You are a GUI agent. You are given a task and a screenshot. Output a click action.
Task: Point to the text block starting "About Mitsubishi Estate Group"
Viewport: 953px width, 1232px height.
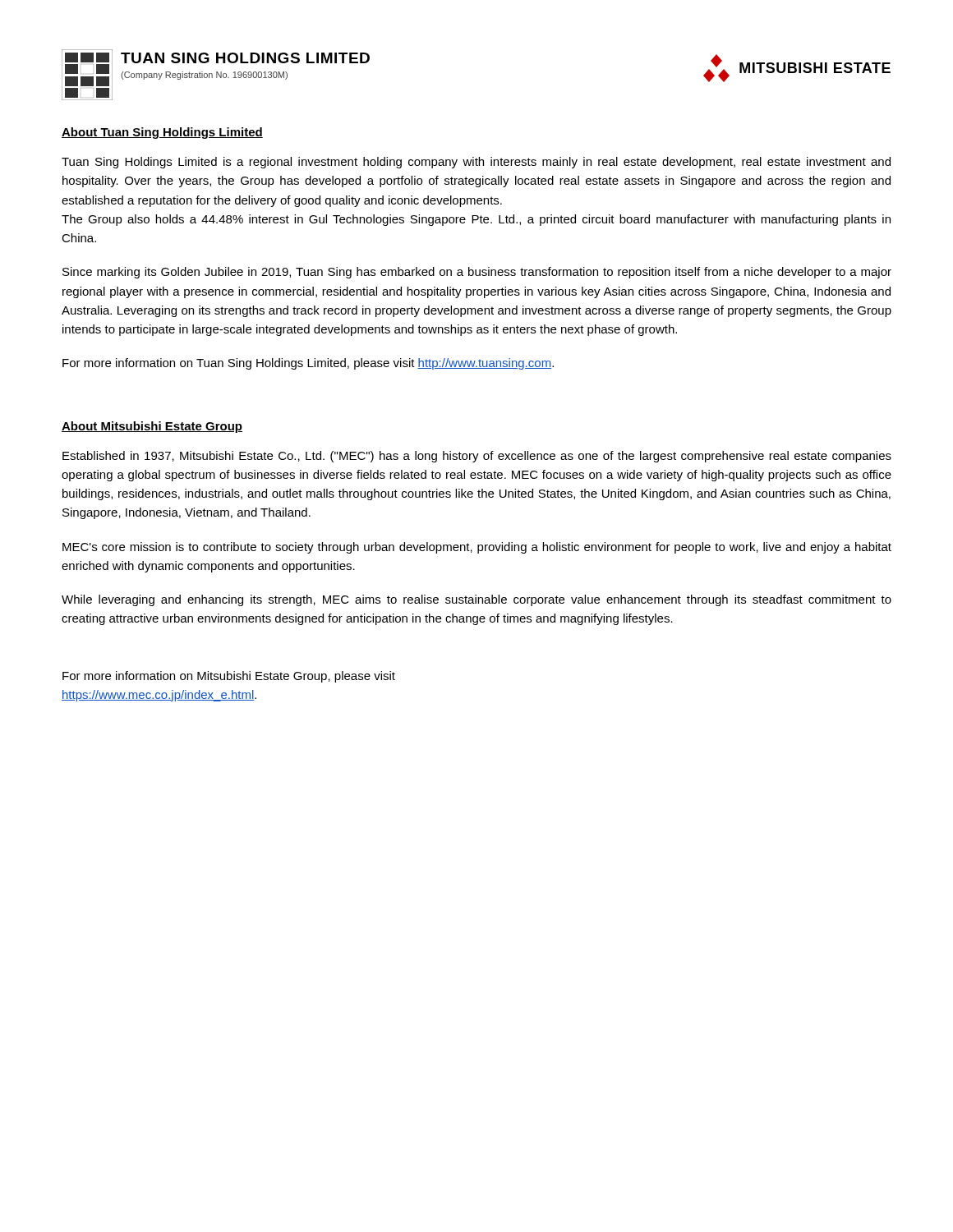point(152,425)
